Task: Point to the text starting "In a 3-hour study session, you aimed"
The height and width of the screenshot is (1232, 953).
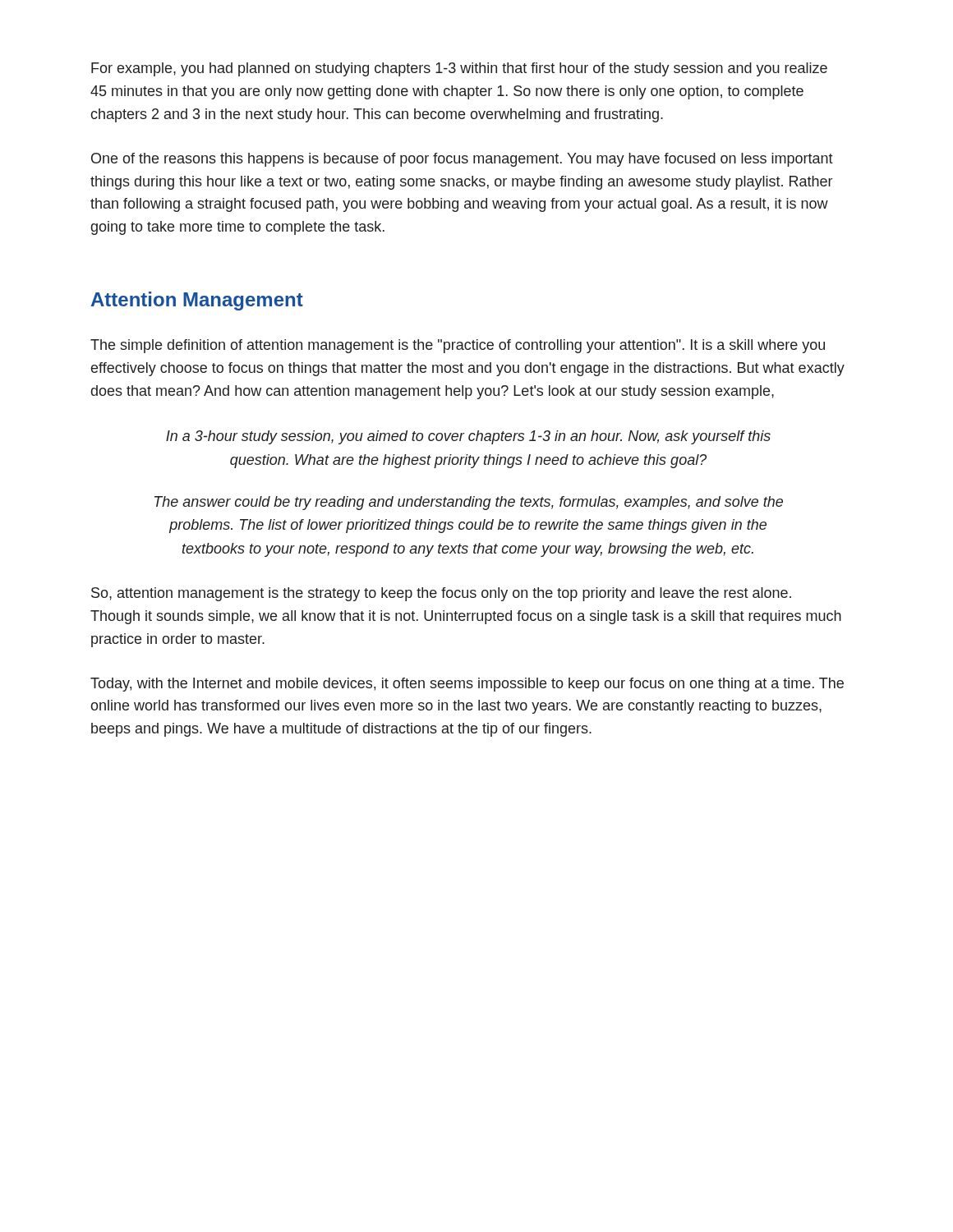Action: 468,448
